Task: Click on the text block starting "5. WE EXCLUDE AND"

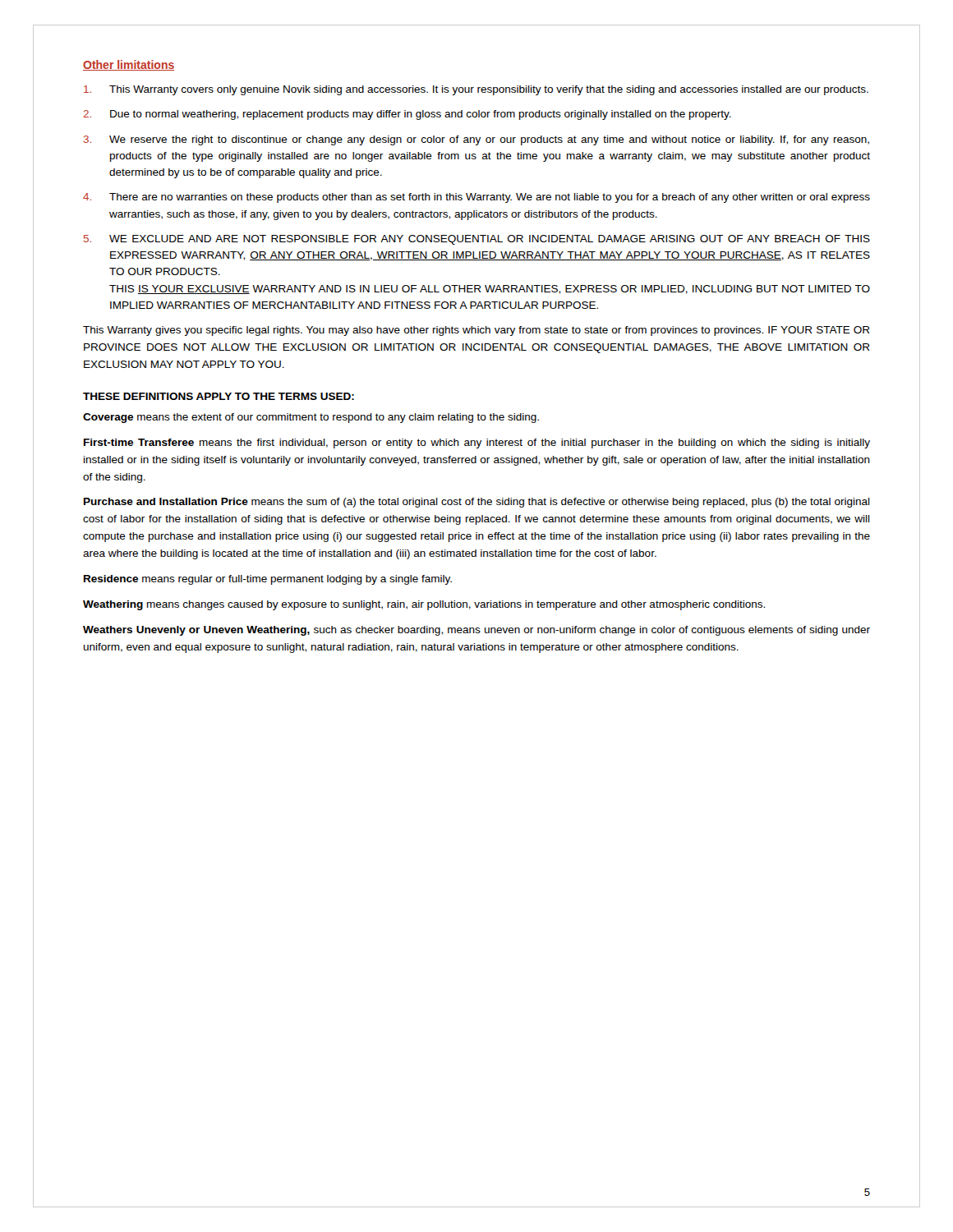Action: tap(477, 240)
